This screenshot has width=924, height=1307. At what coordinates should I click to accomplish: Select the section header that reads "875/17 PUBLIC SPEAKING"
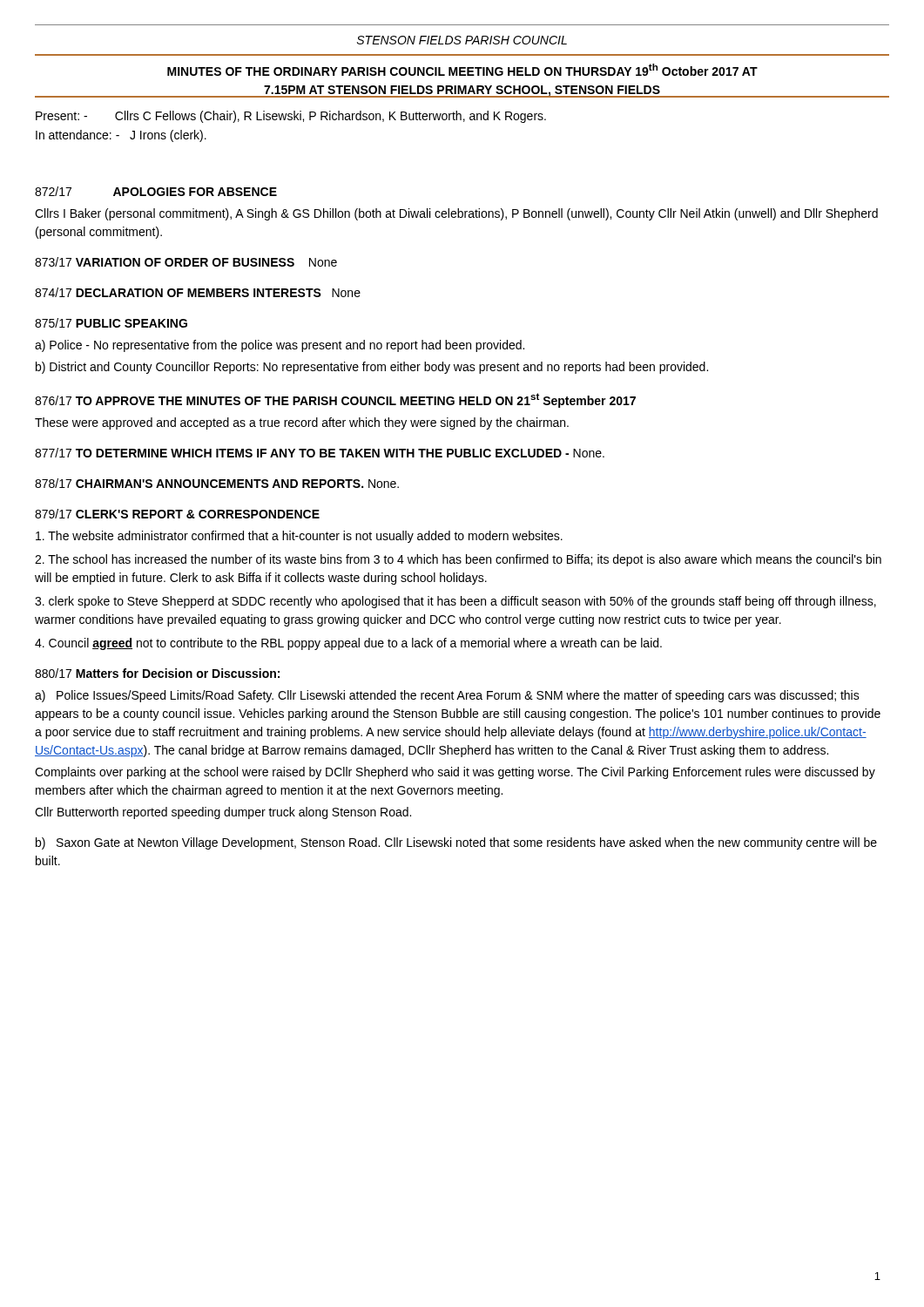coord(111,323)
